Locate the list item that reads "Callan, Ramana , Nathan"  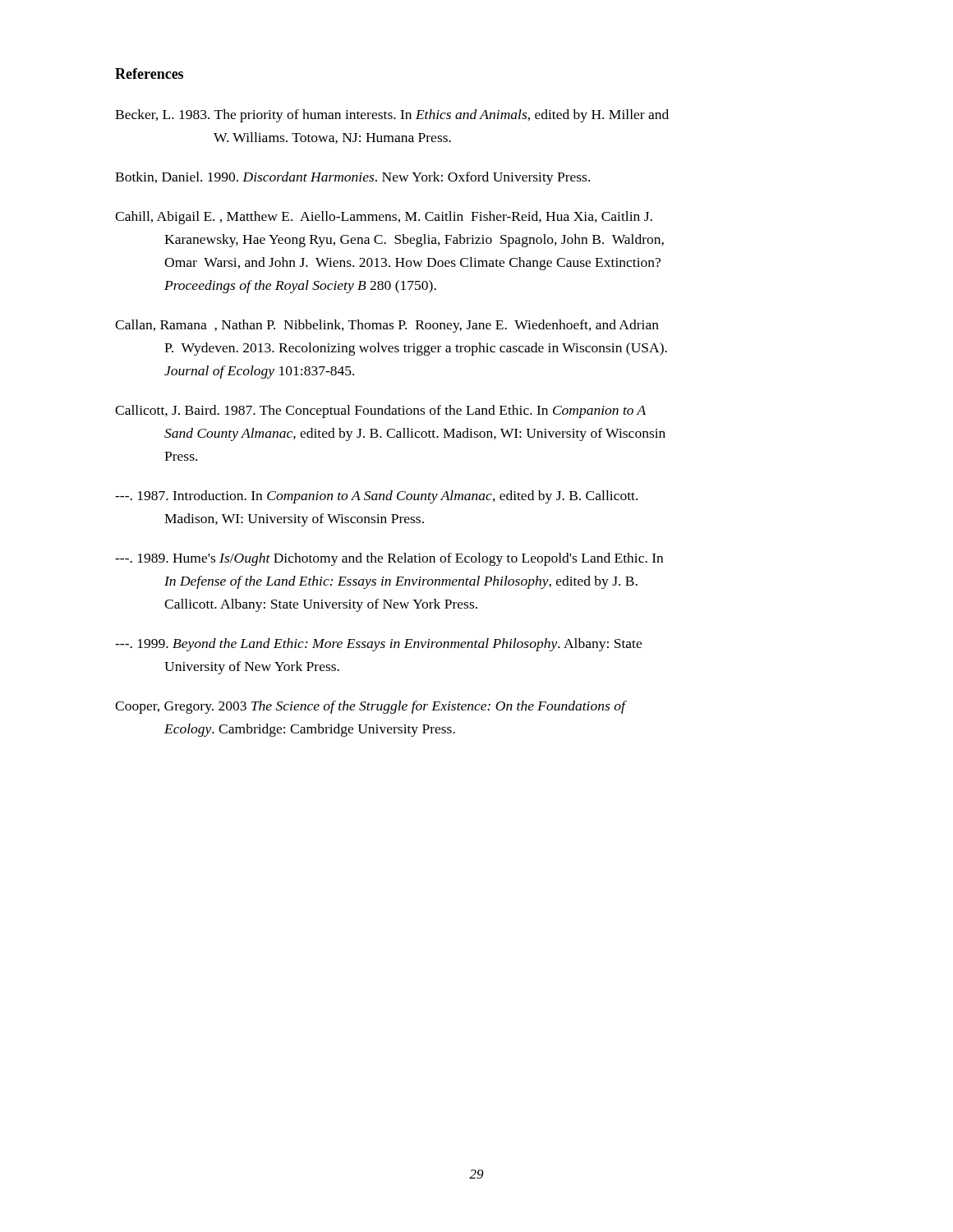pyautogui.click(x=476, y=349)
